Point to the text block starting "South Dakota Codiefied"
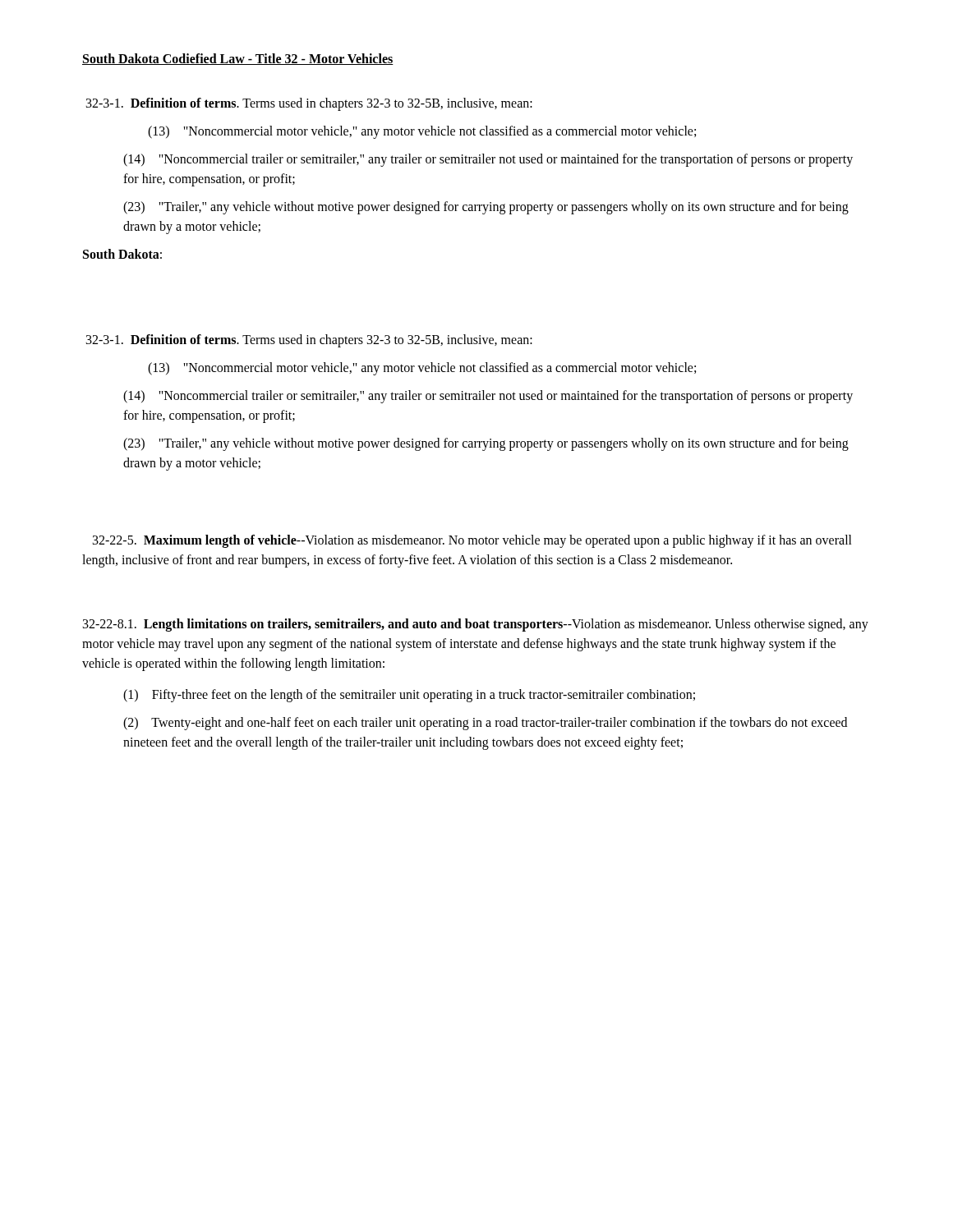953x1232 pixels. 238,59
